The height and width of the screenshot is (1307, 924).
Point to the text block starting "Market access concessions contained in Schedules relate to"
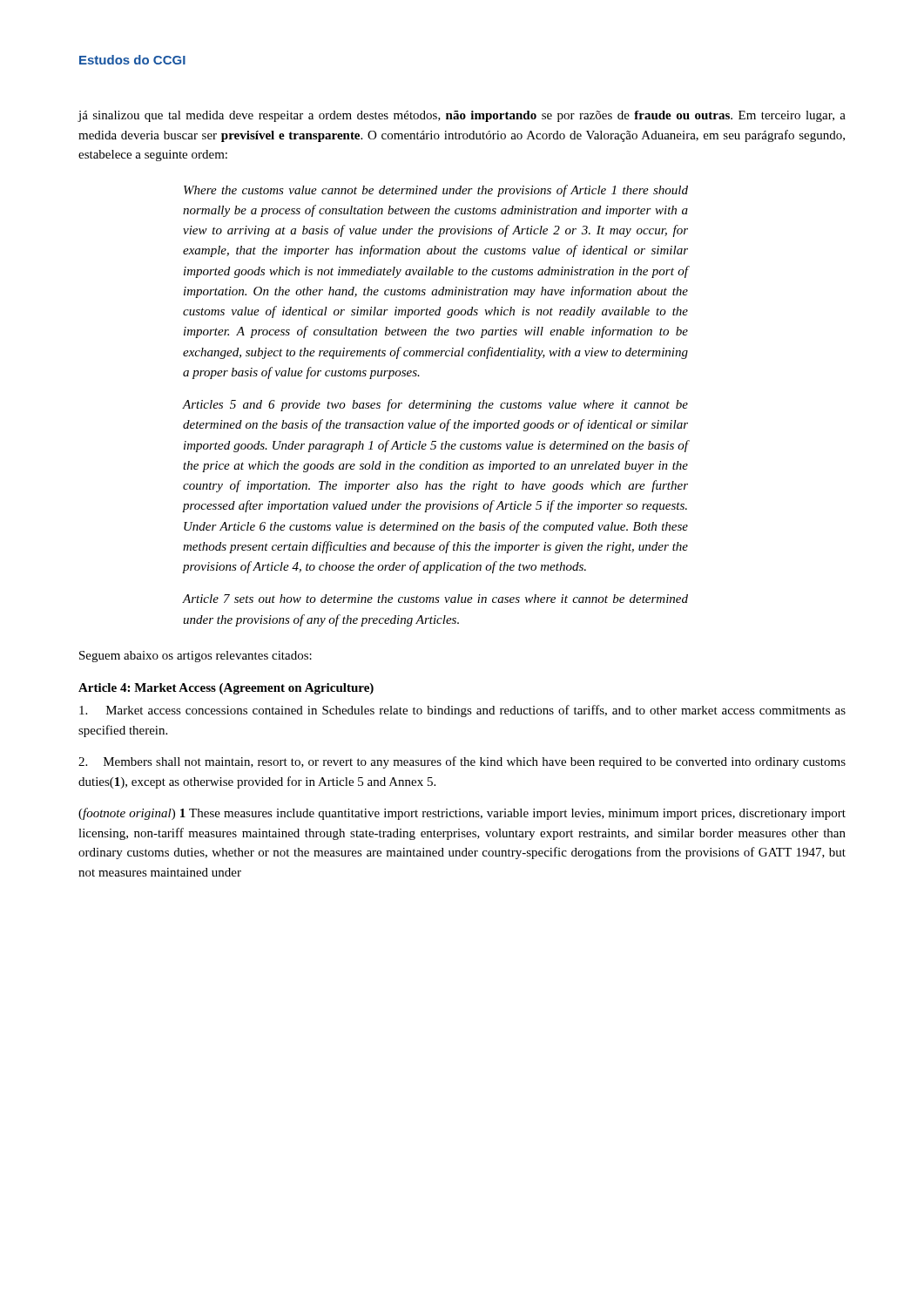click(462, 720)
